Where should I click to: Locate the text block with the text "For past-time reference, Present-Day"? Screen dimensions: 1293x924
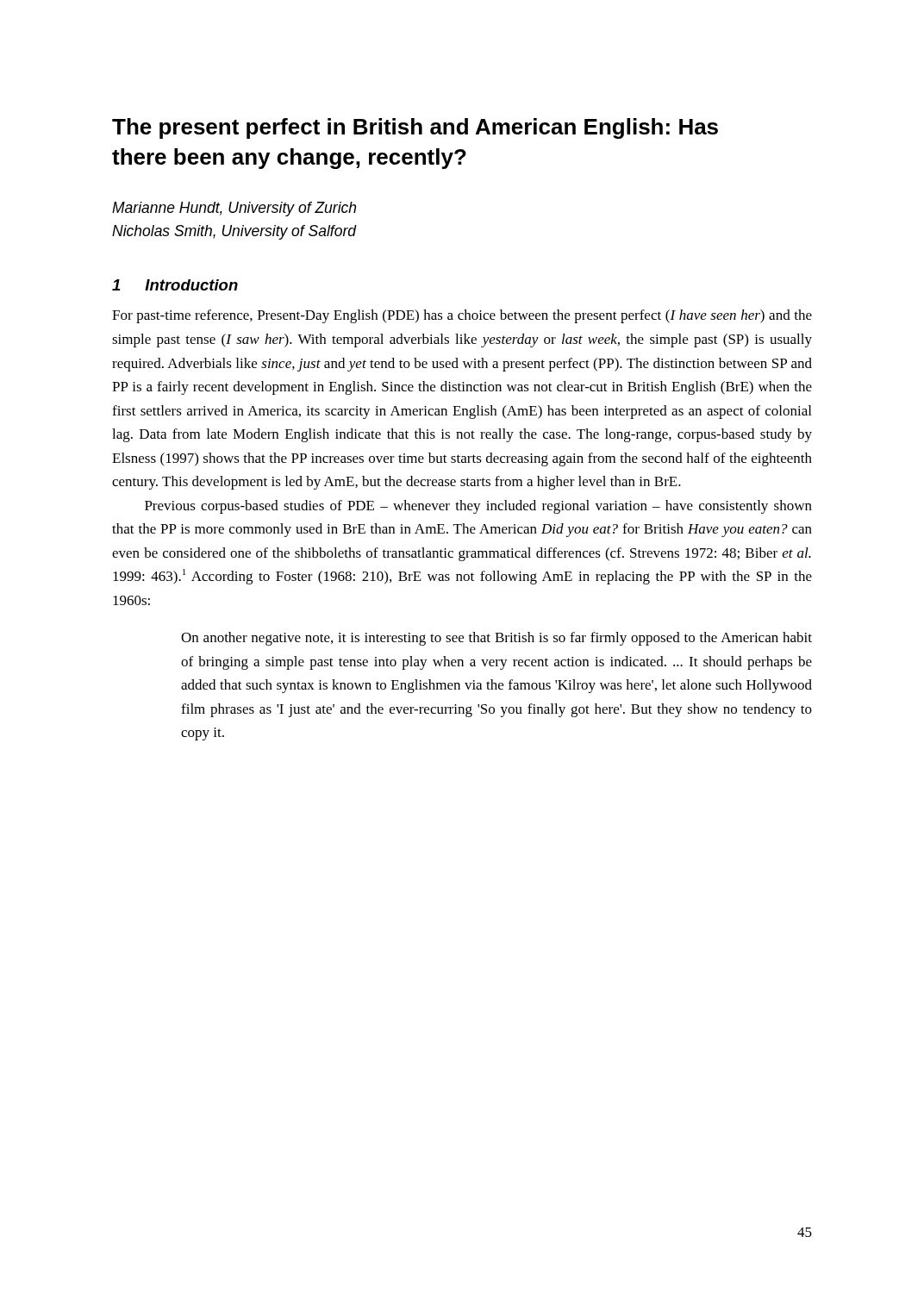coord(462,399)
